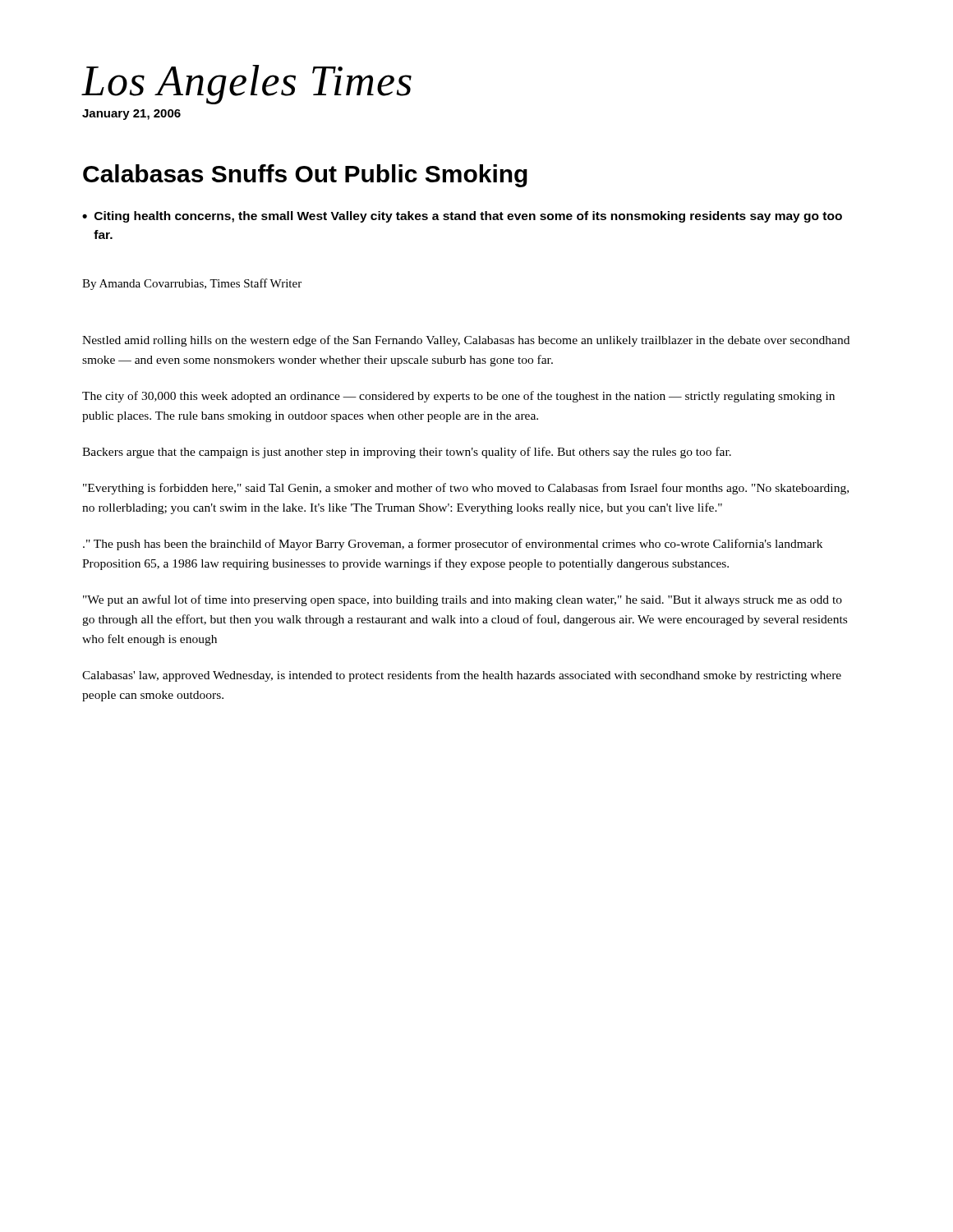Click on the text block containing "The city of 30,000 this week adopted an"
The image size is (953, 1232).
pyautogui.click(x=468, y=406)
